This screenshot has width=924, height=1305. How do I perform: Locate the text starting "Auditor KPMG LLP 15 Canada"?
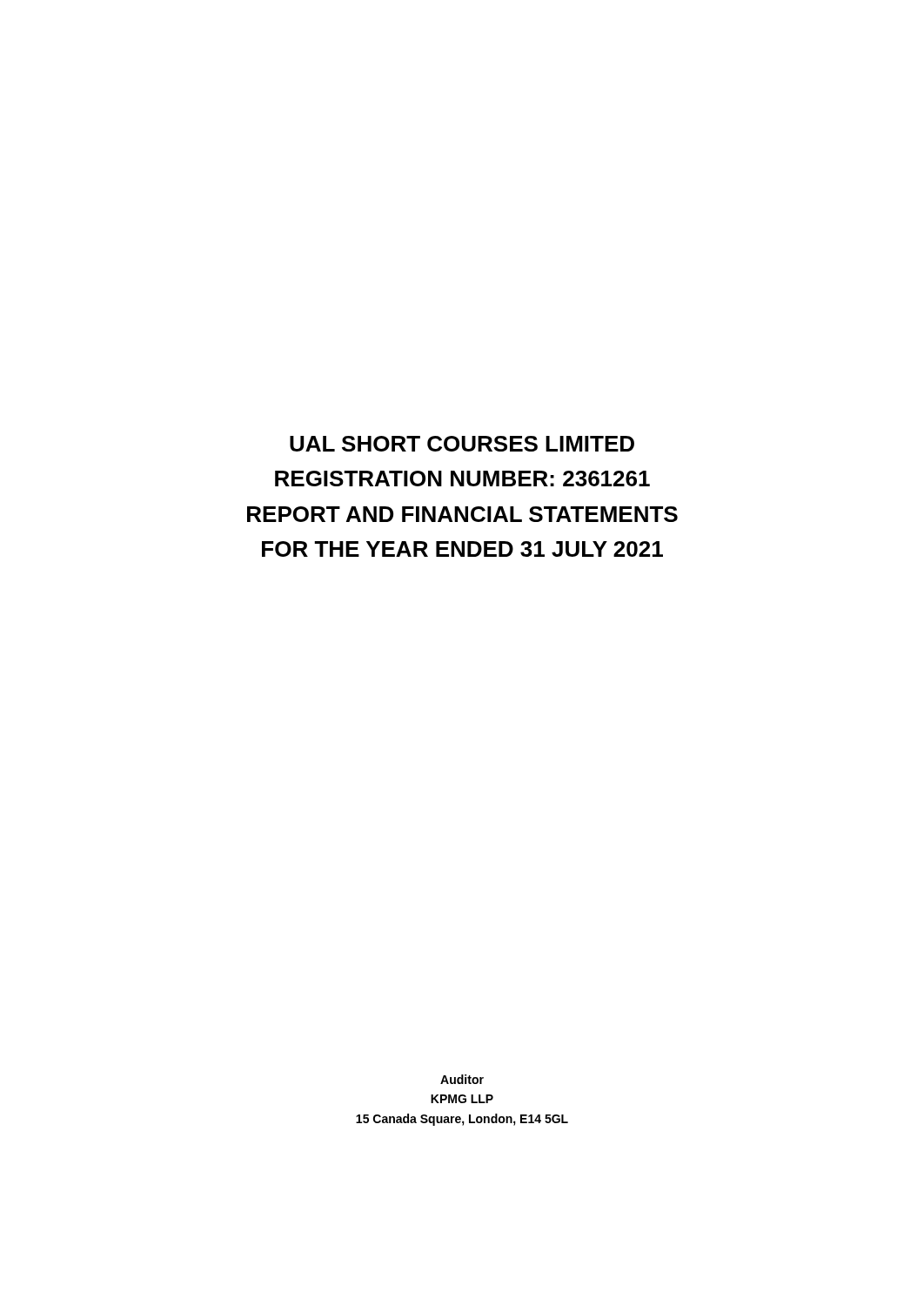[462, 1099]
